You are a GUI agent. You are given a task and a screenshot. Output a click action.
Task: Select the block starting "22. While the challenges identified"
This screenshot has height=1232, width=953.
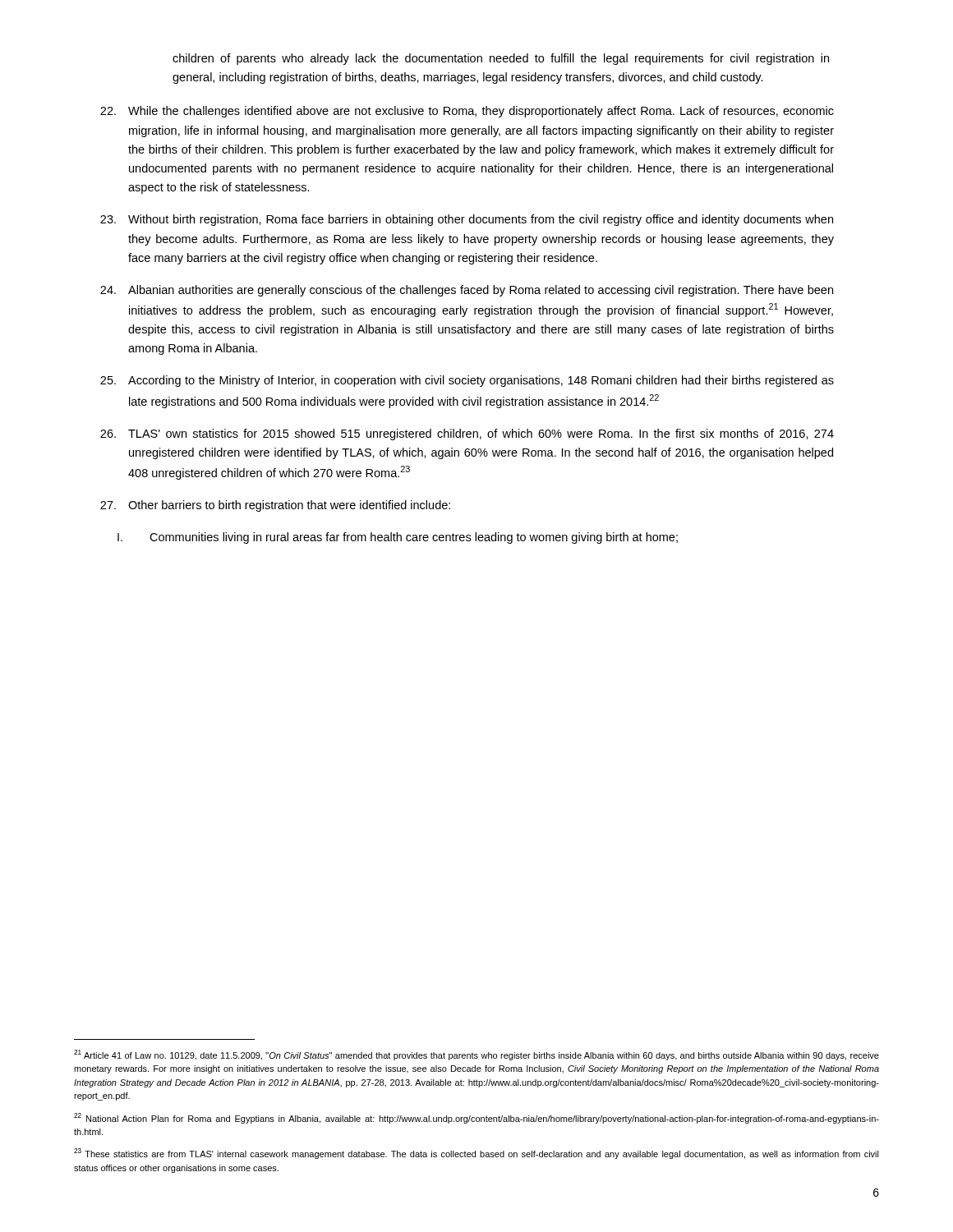point(454,150)
